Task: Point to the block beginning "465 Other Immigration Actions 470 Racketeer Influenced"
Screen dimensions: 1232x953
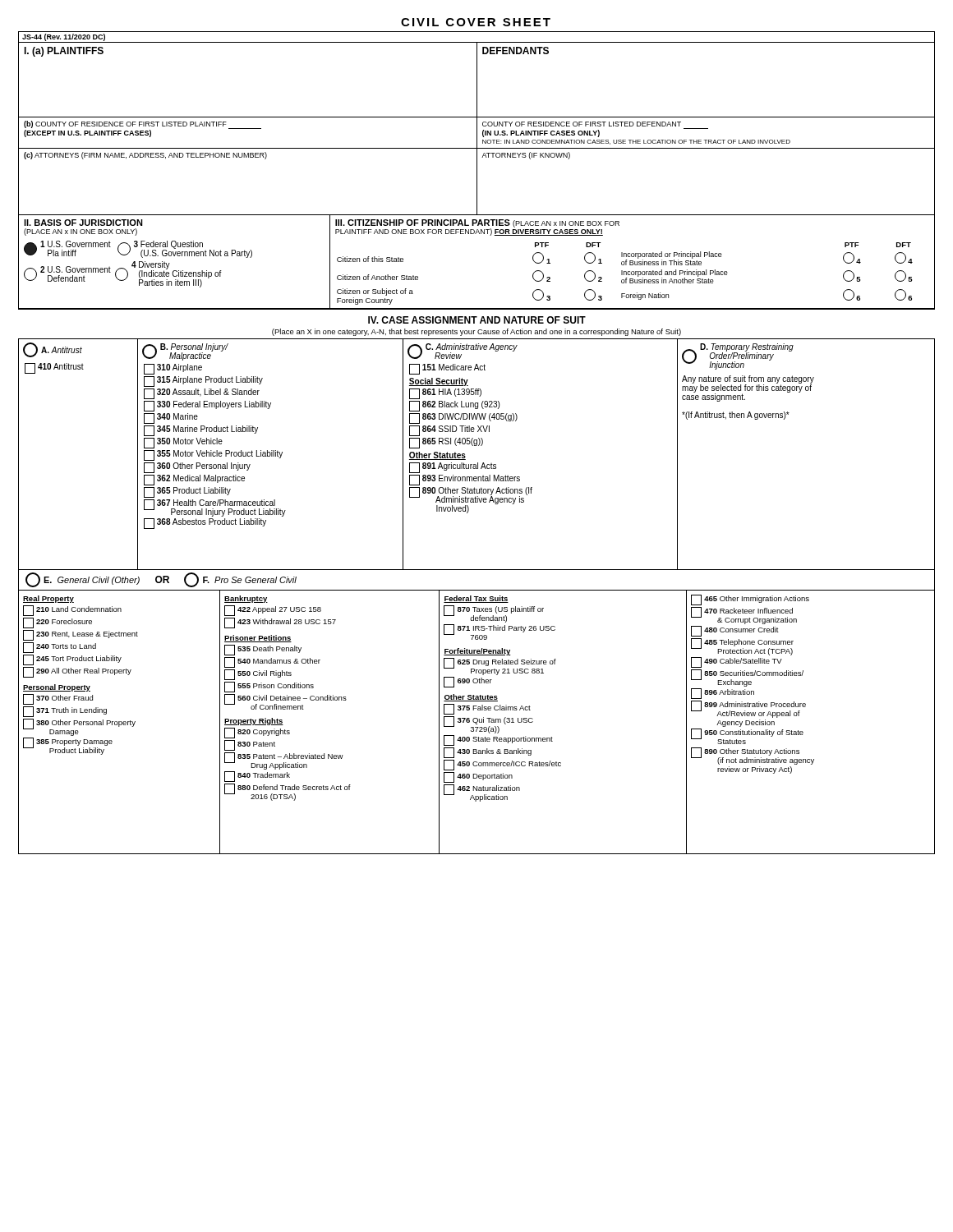Action: tap(750, 600)
